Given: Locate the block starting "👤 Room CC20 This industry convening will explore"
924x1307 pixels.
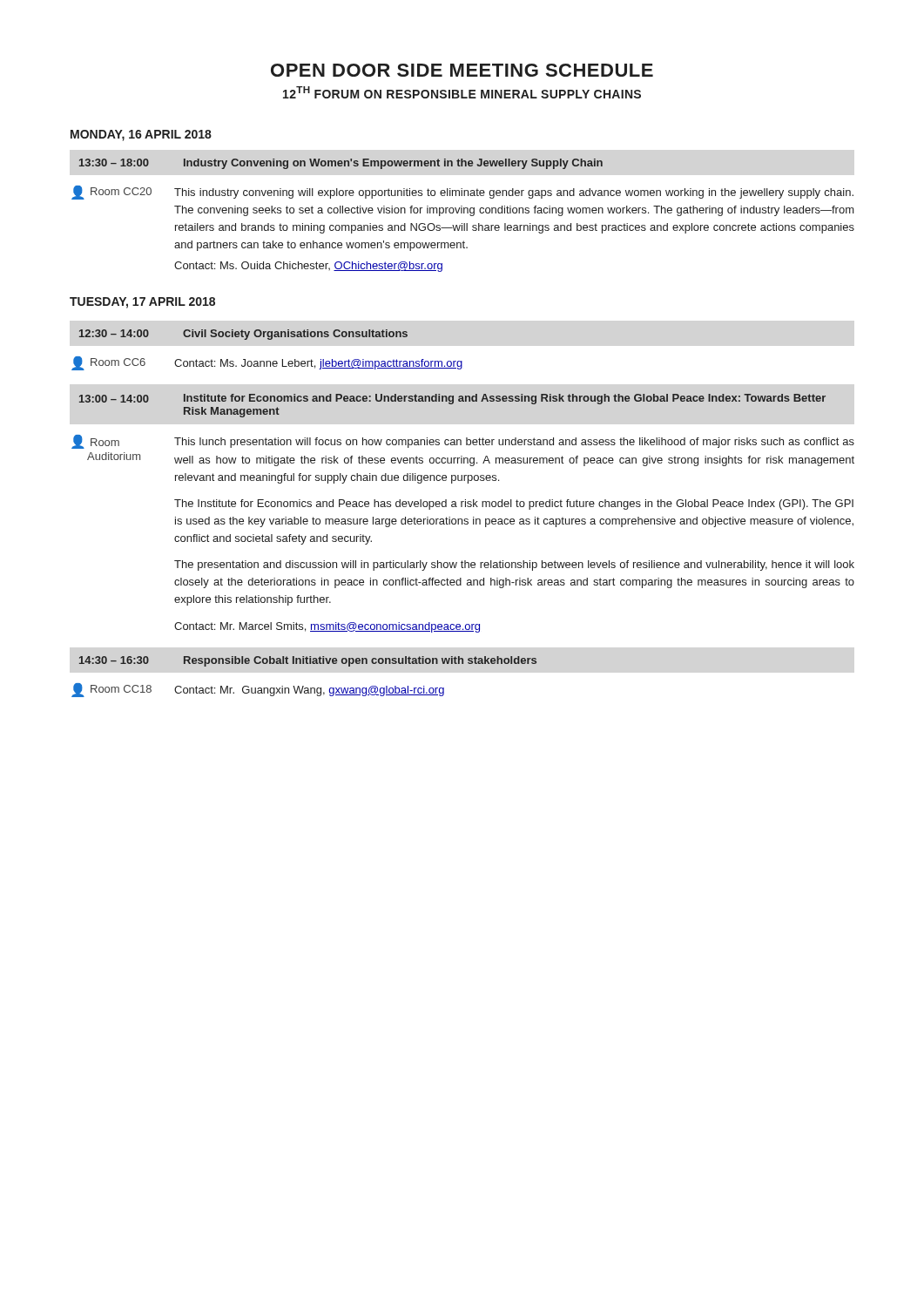Looking at the screenshot, I should click(x=462, y=219).
